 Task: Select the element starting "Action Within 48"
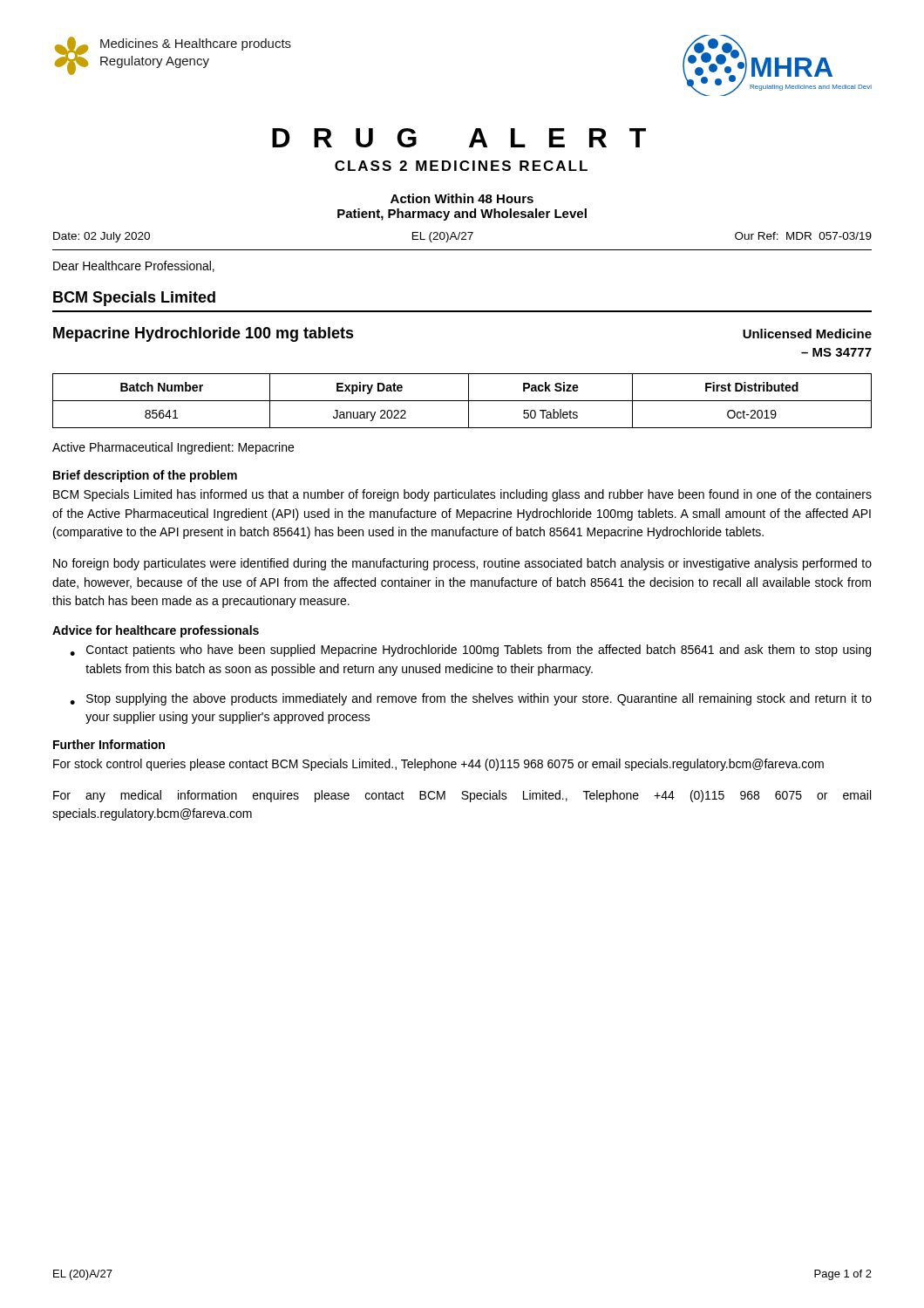click(462, 206)
